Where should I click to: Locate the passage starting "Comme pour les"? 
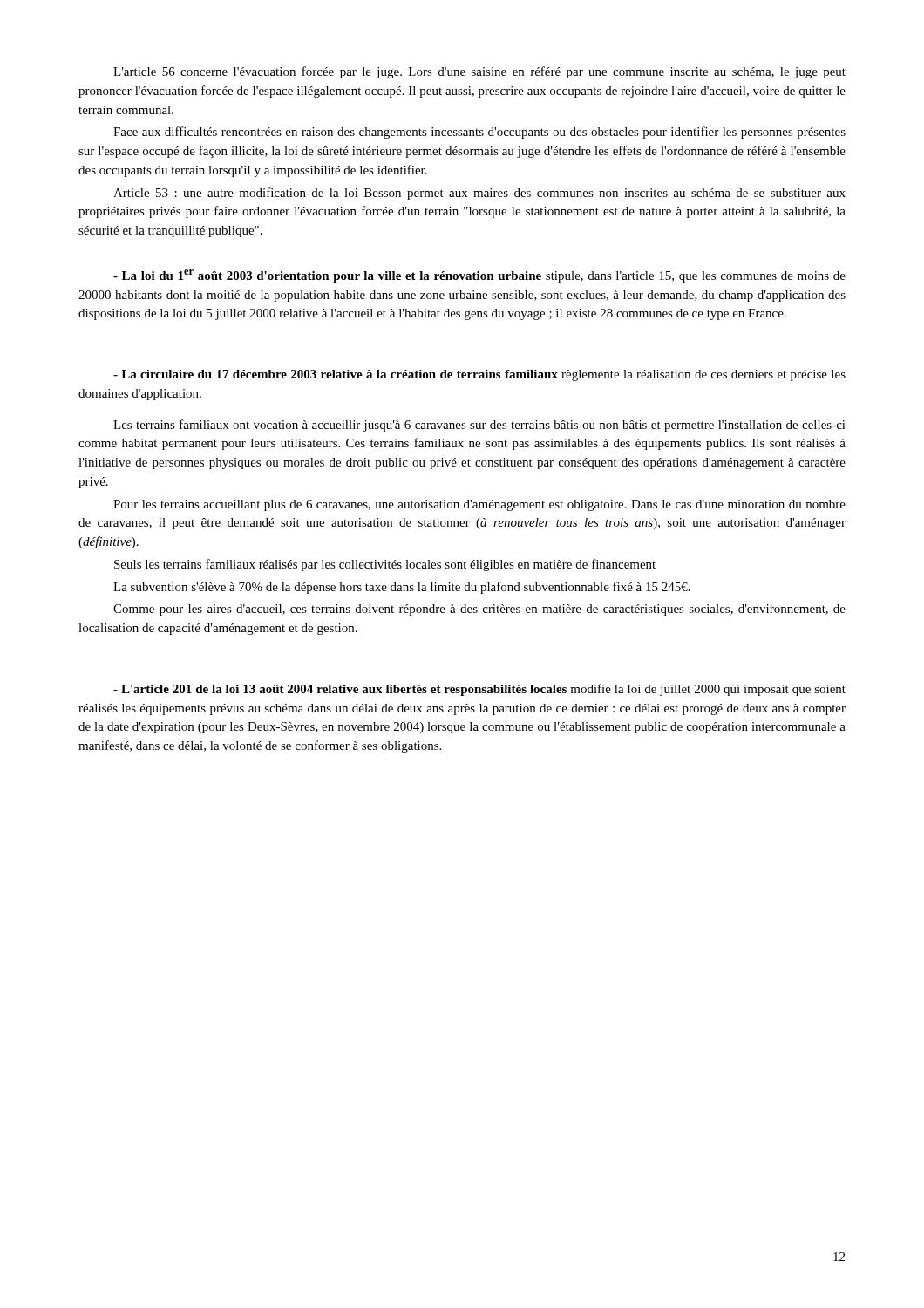462,618
